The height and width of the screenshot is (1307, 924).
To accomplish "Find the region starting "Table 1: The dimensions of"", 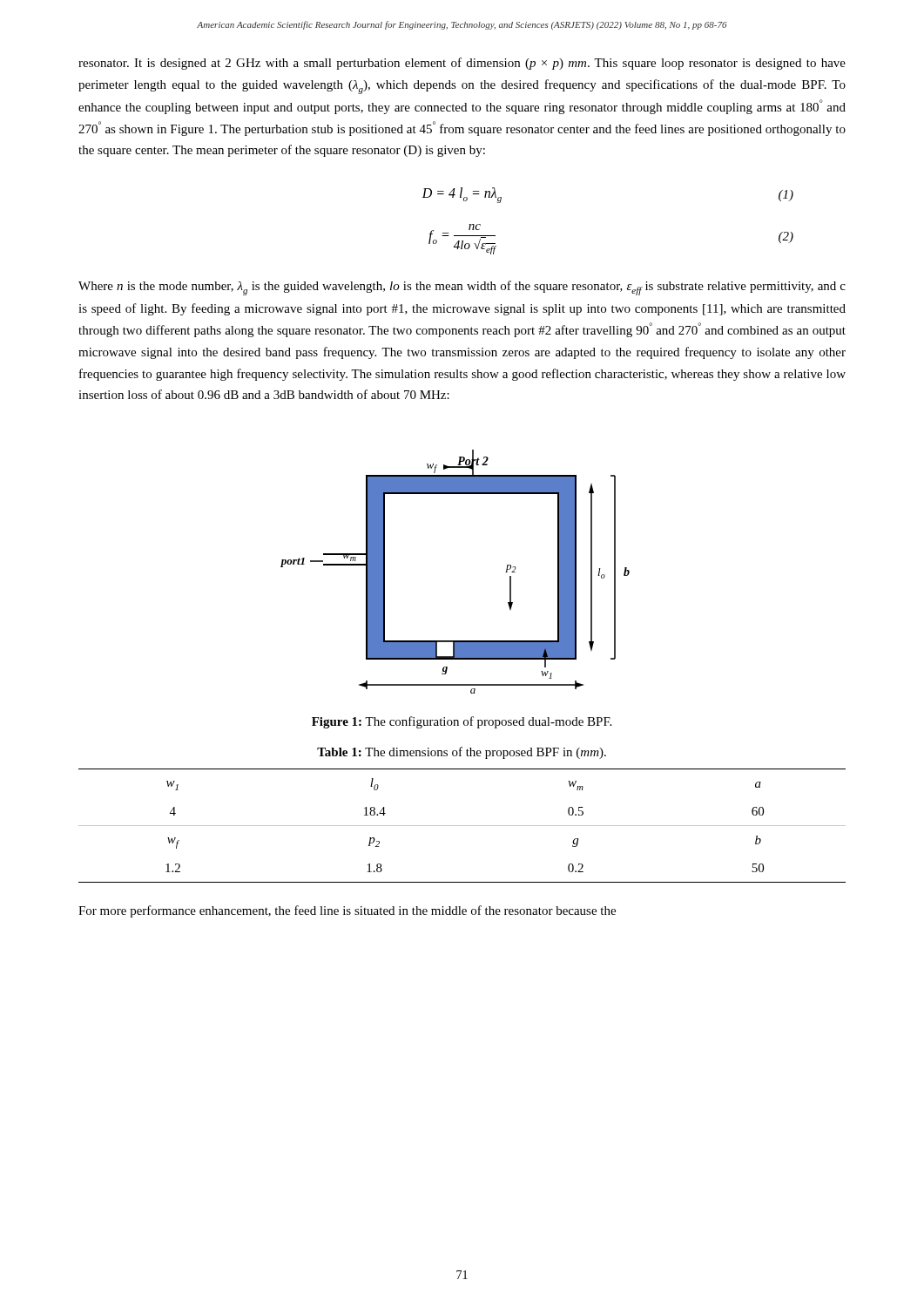I will [x=462, y=752].
